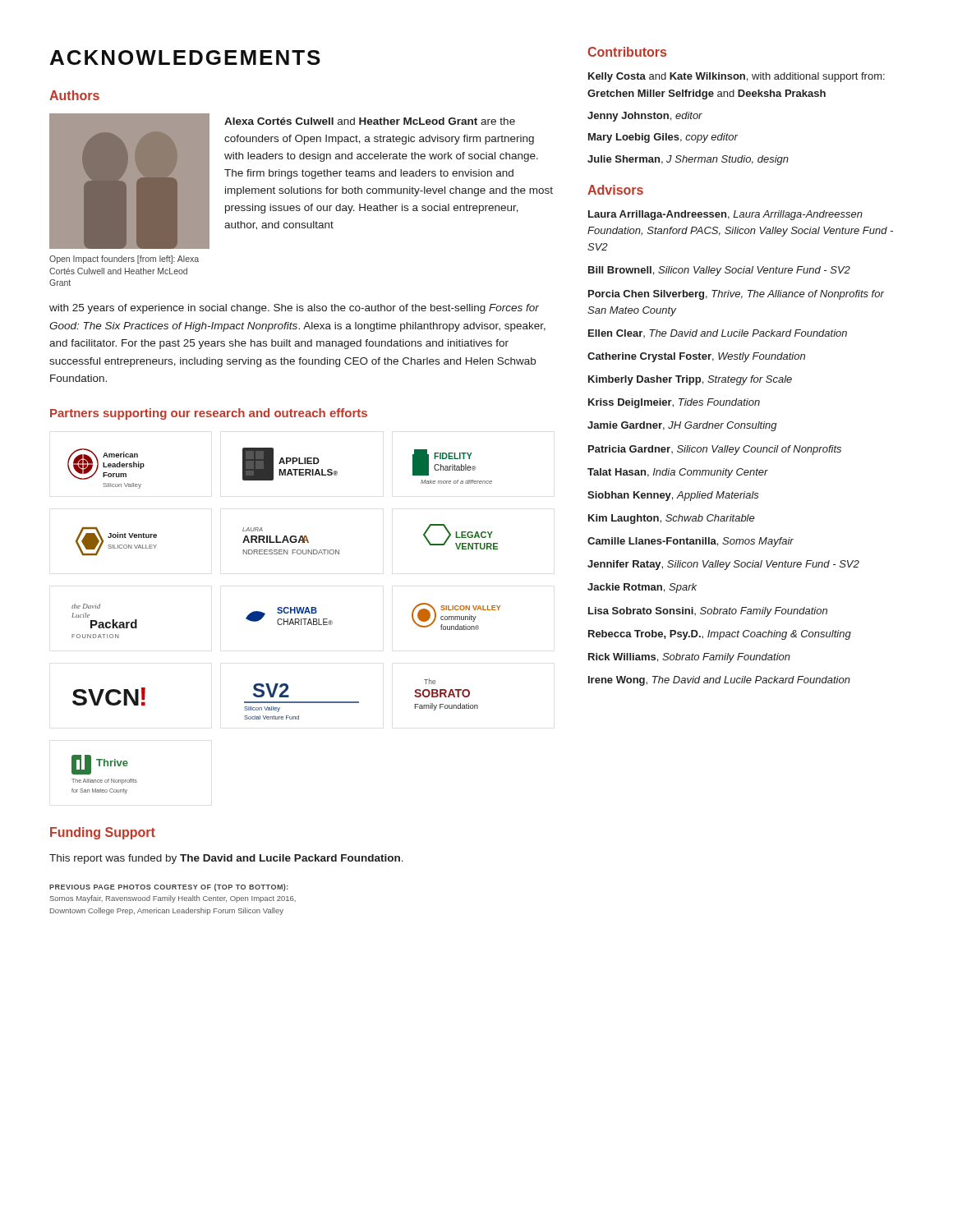This screenshot has width=953, height=1232.
Task: Find the photo
Action: [129, 181]
